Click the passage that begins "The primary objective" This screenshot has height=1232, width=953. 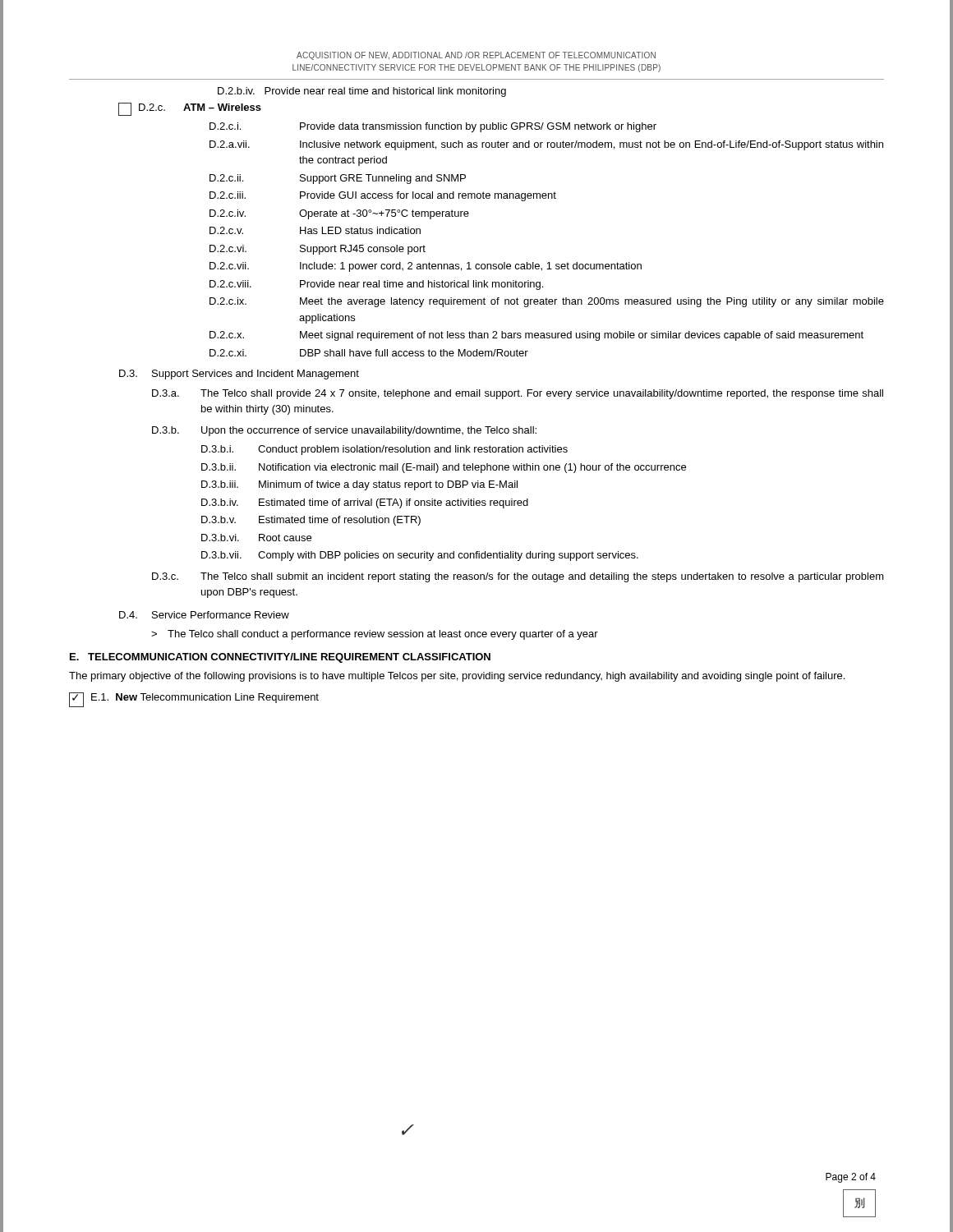pos(457,675)
